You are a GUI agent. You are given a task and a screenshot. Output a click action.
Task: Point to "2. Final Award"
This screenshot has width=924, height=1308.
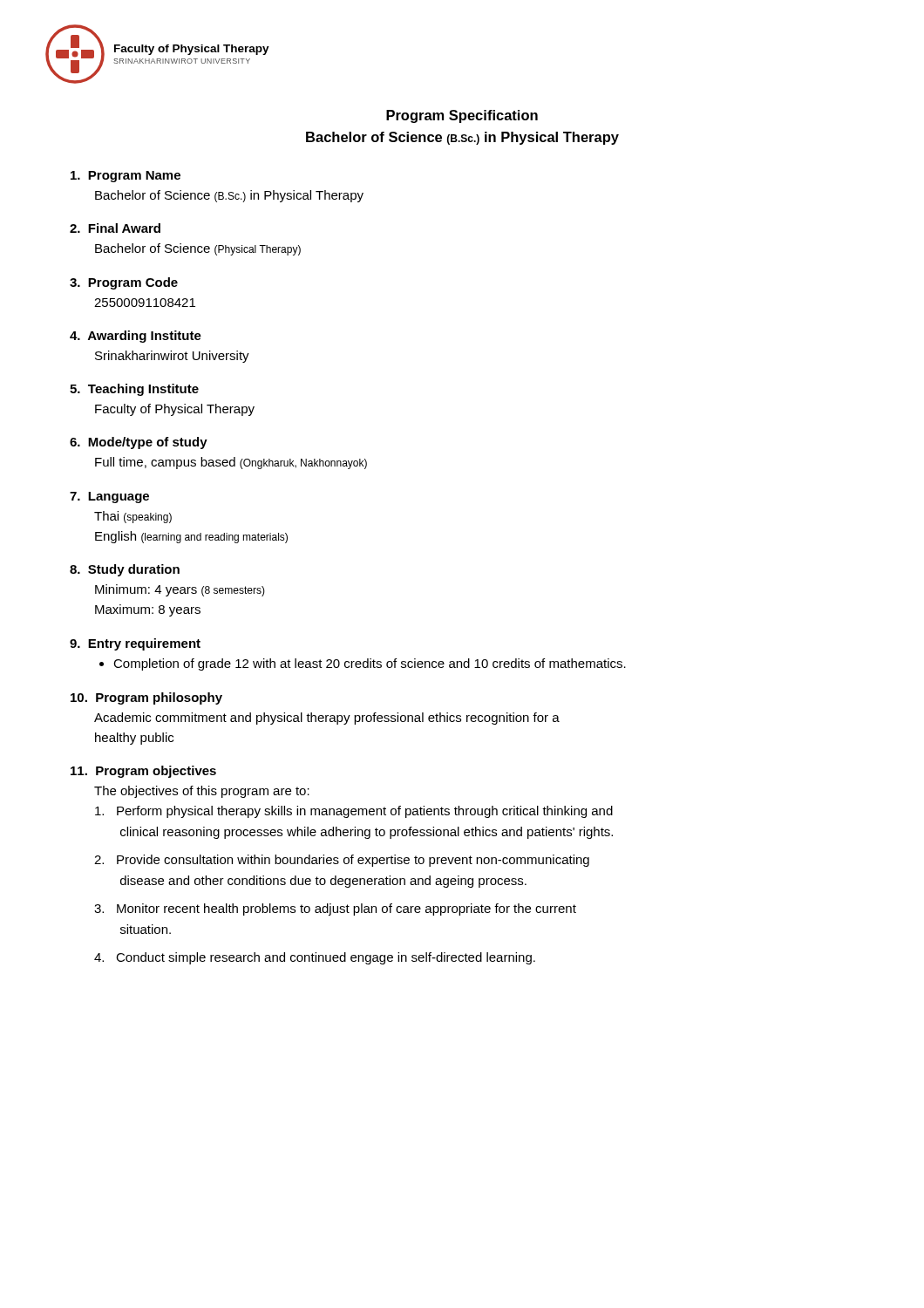coord(116,228)
